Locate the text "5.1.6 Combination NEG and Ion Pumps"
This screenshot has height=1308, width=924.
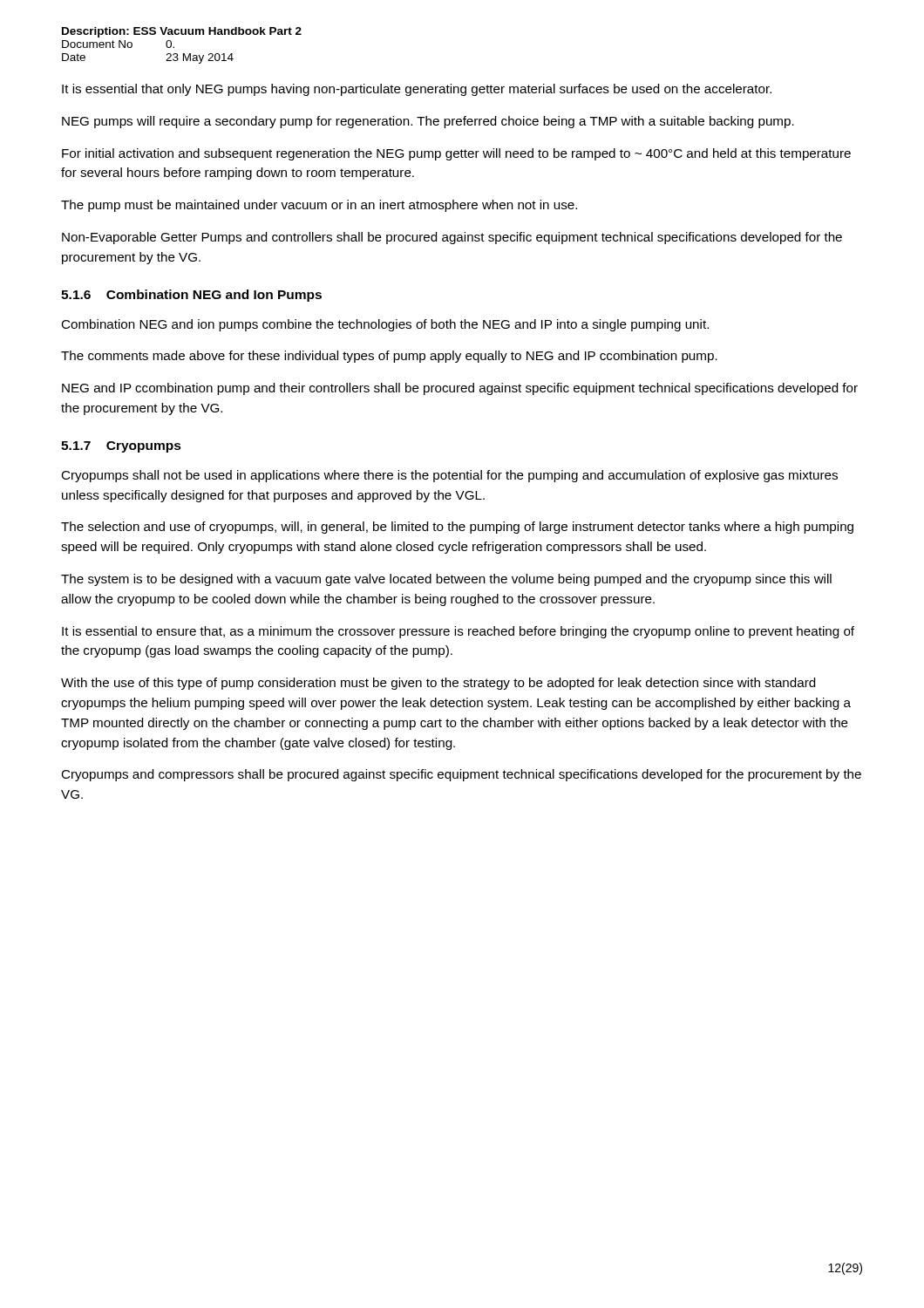192,294
